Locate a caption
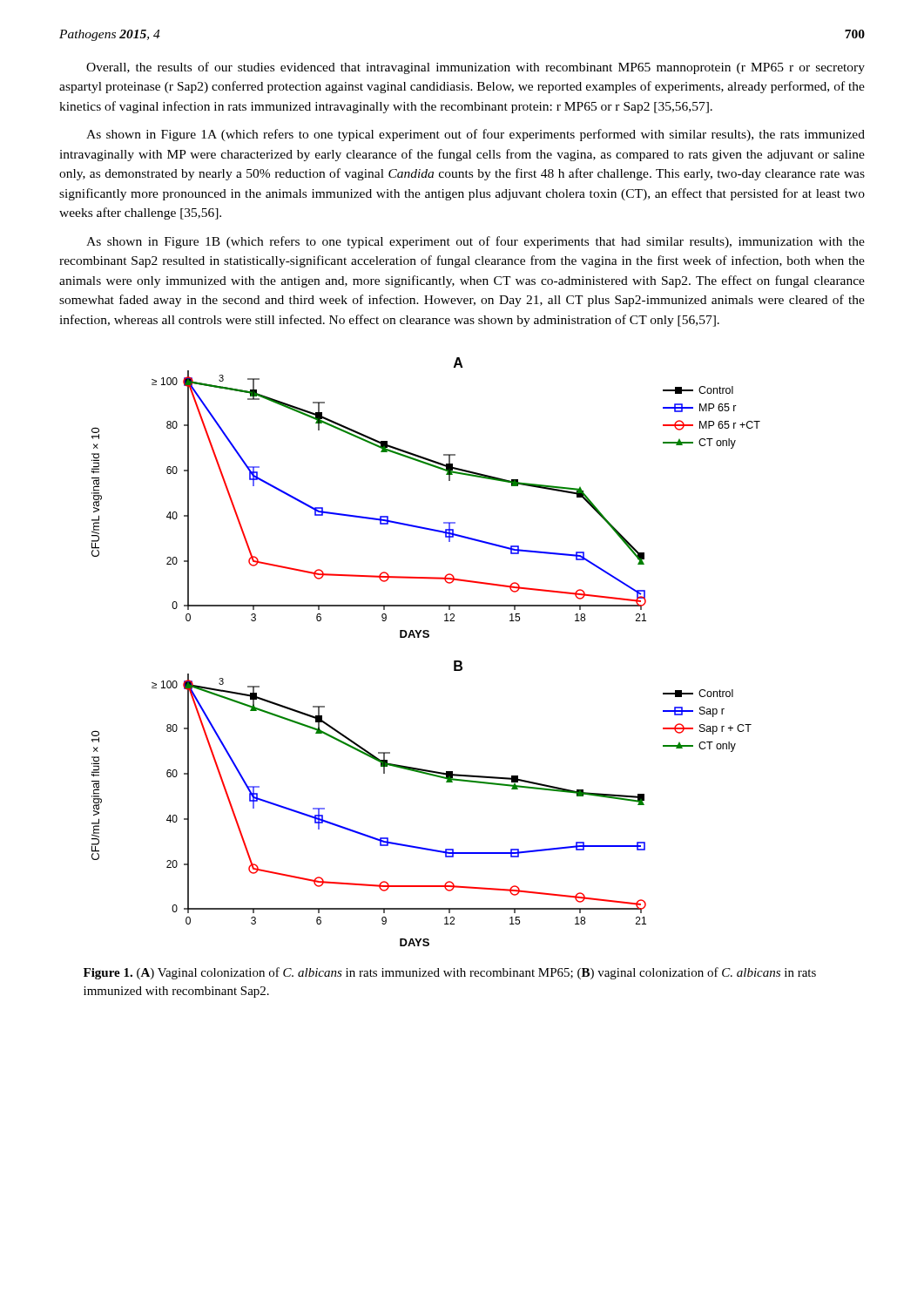924x1307 pixels. (x=450, y=982)
